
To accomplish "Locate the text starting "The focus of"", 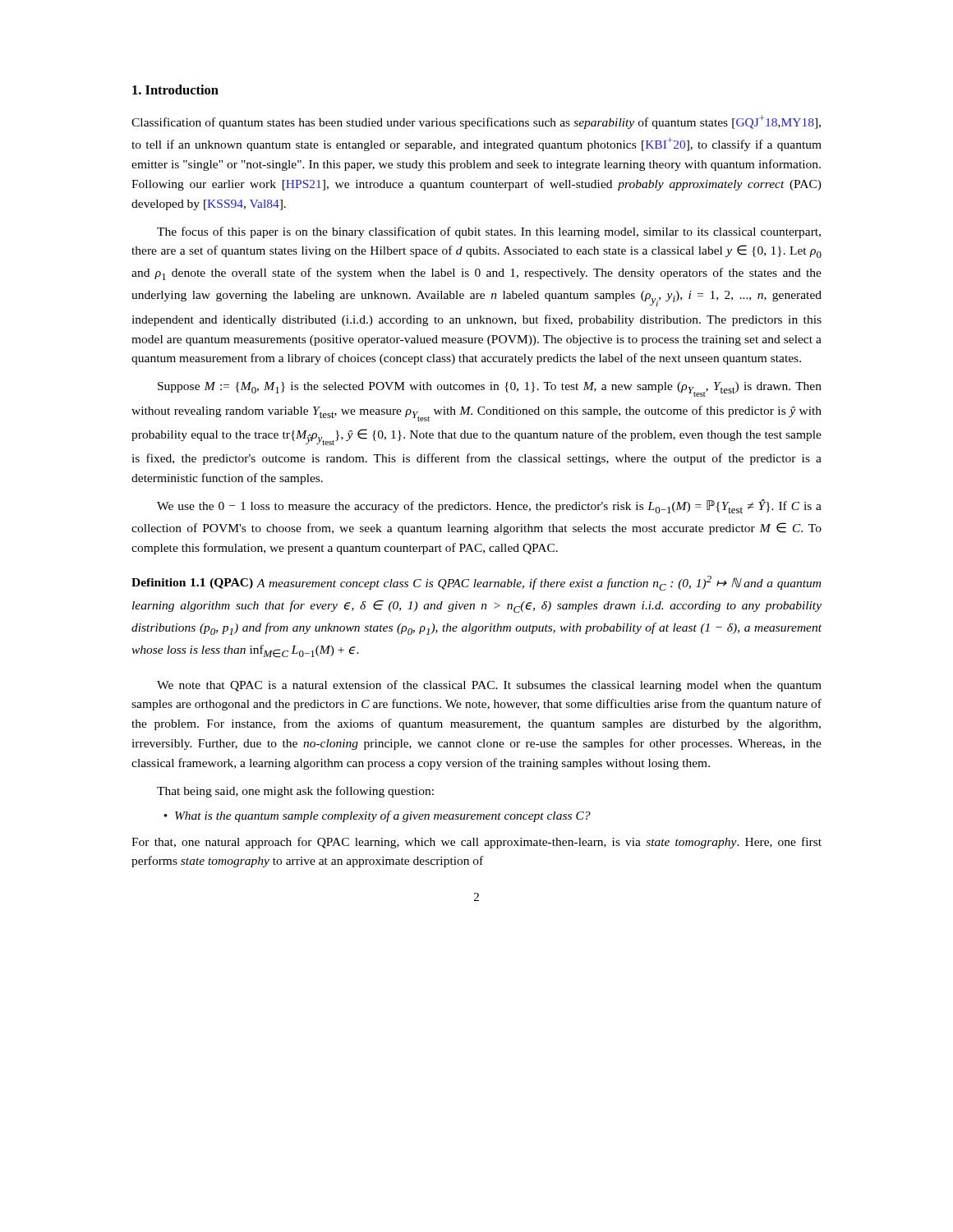I will tap(476, 295).
